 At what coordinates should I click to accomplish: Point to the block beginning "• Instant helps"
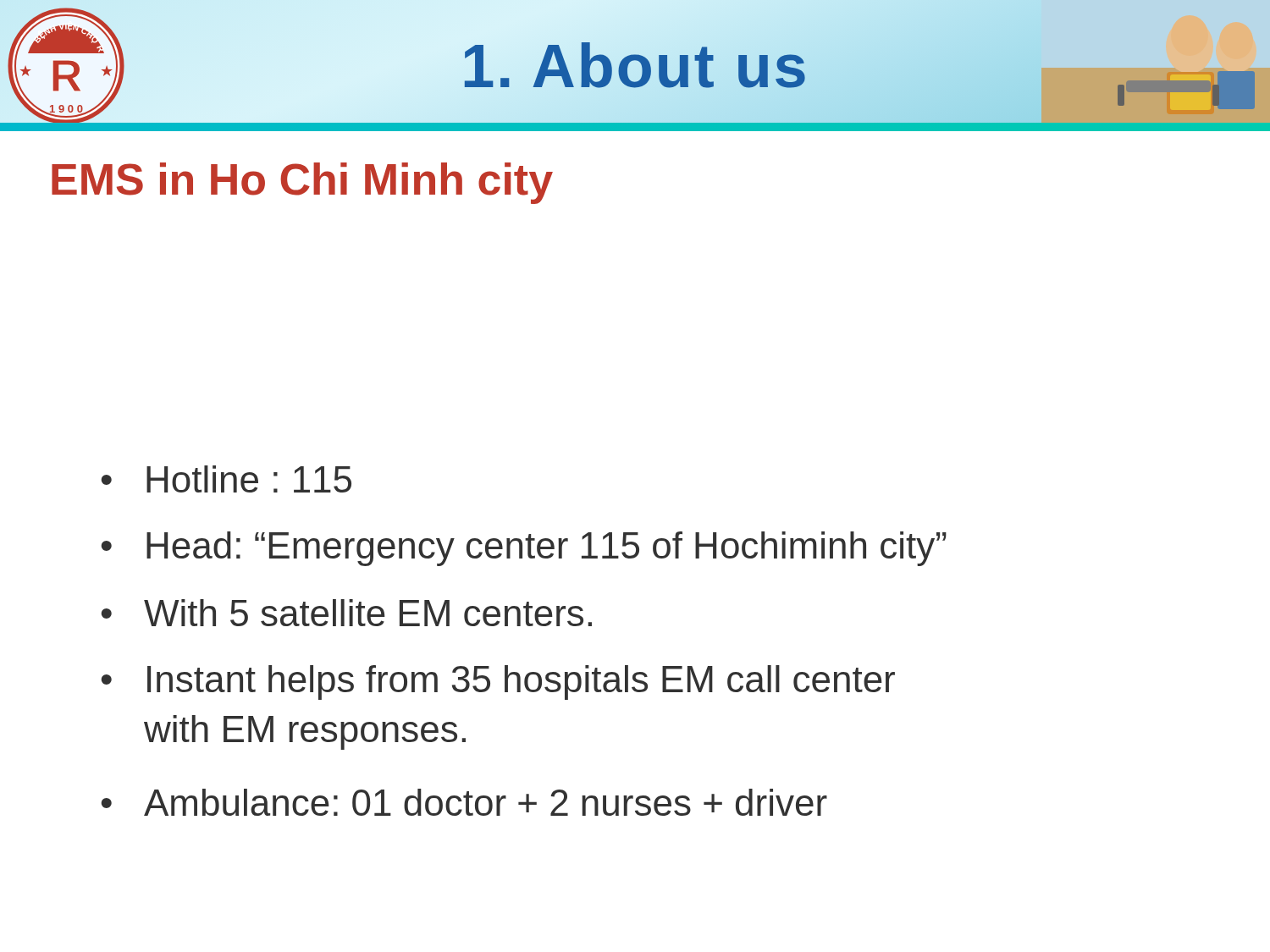coord(498,704)
